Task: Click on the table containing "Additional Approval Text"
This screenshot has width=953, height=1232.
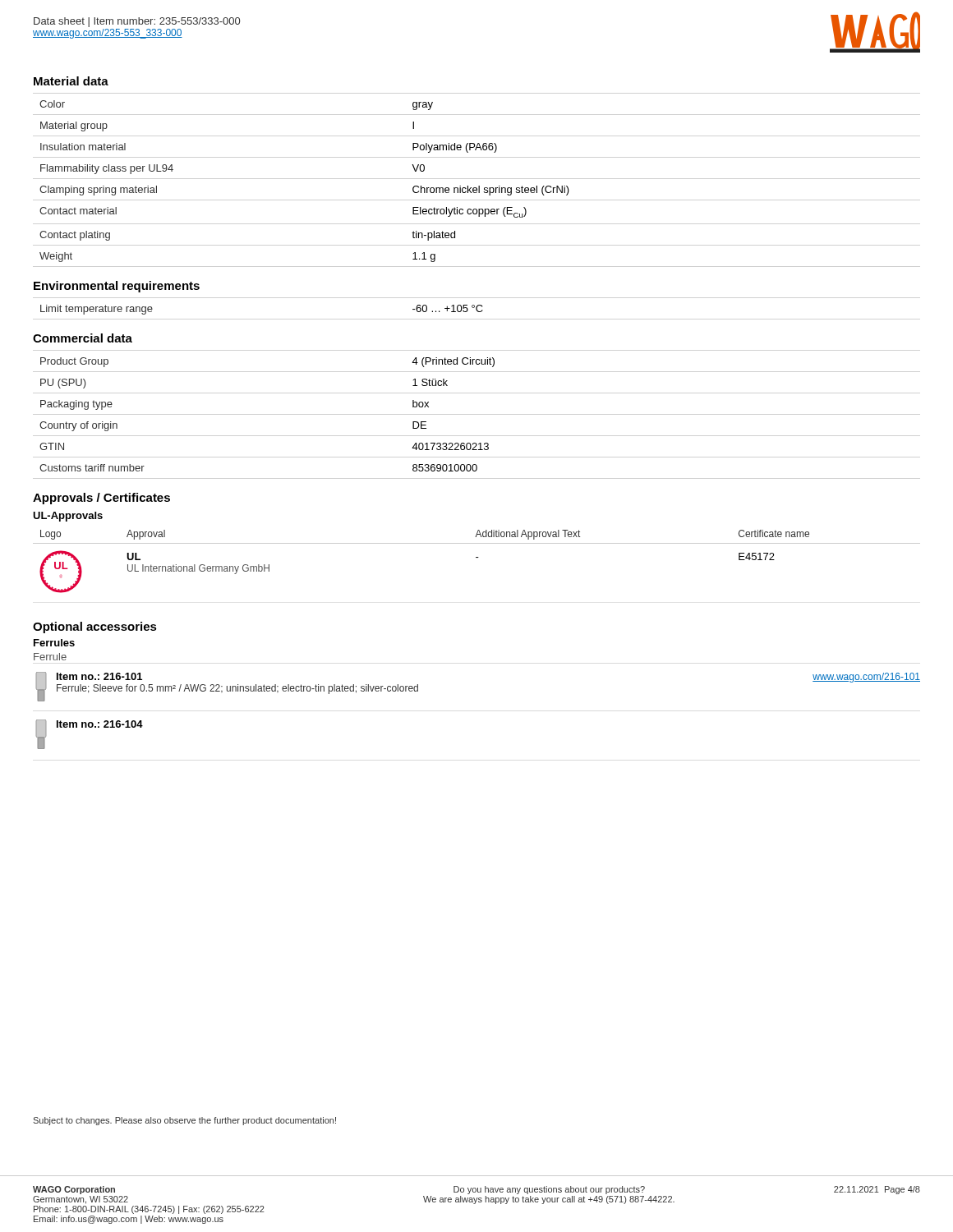Action: click(476, 564)
